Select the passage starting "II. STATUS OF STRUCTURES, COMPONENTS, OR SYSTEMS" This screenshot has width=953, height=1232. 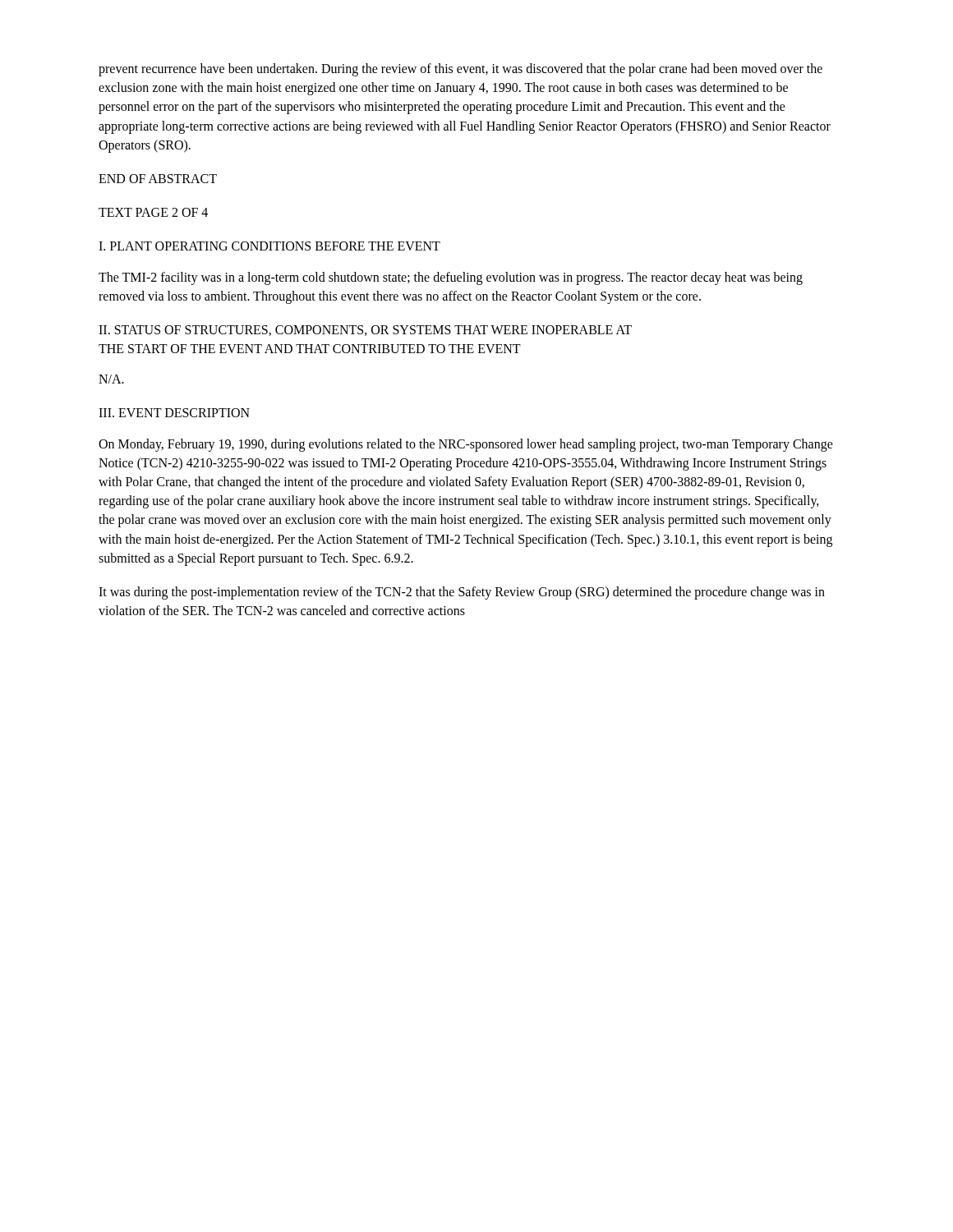tap(365, 339)
